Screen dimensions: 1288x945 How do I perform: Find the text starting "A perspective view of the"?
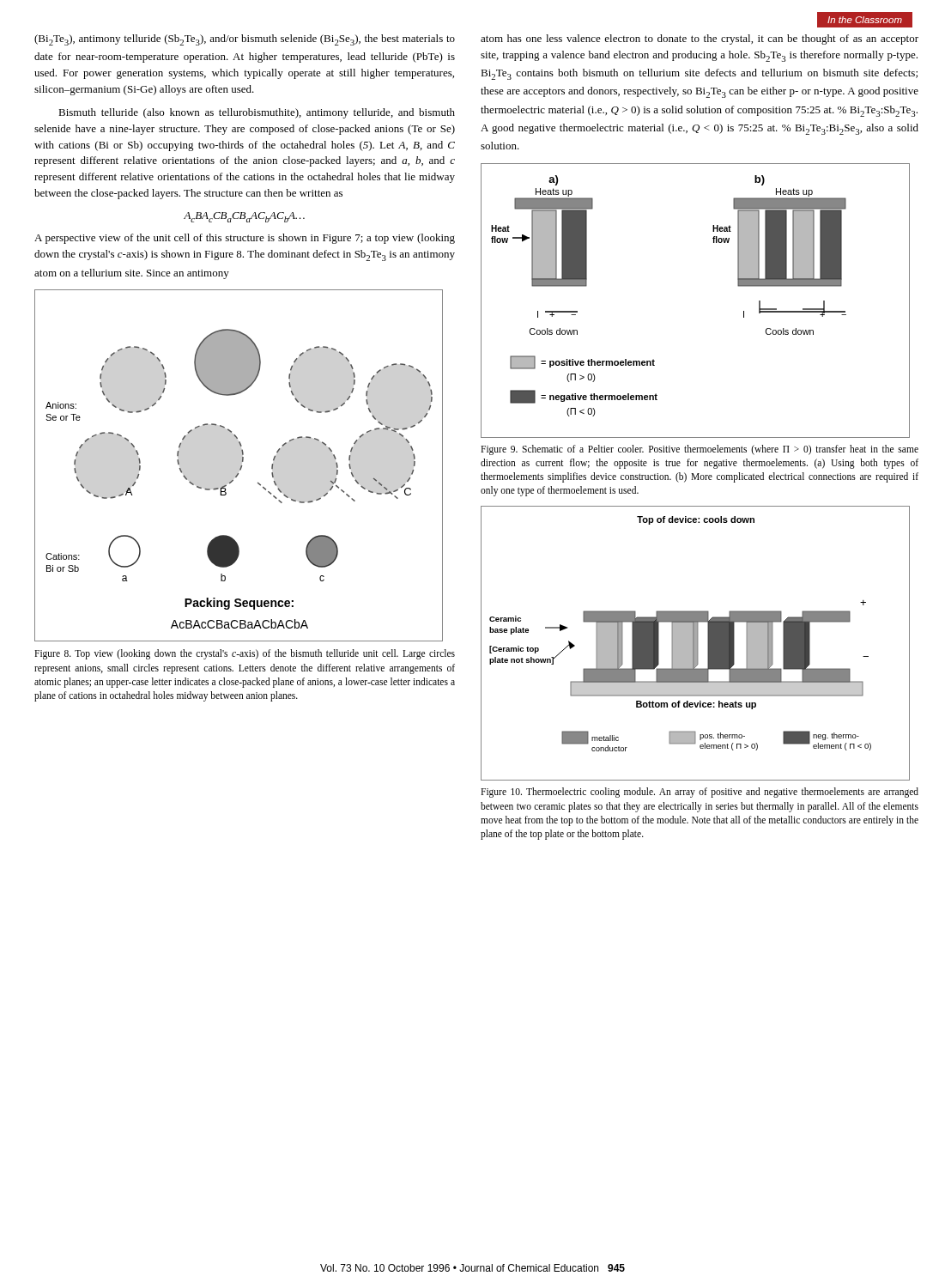click(x=245, y=255)
